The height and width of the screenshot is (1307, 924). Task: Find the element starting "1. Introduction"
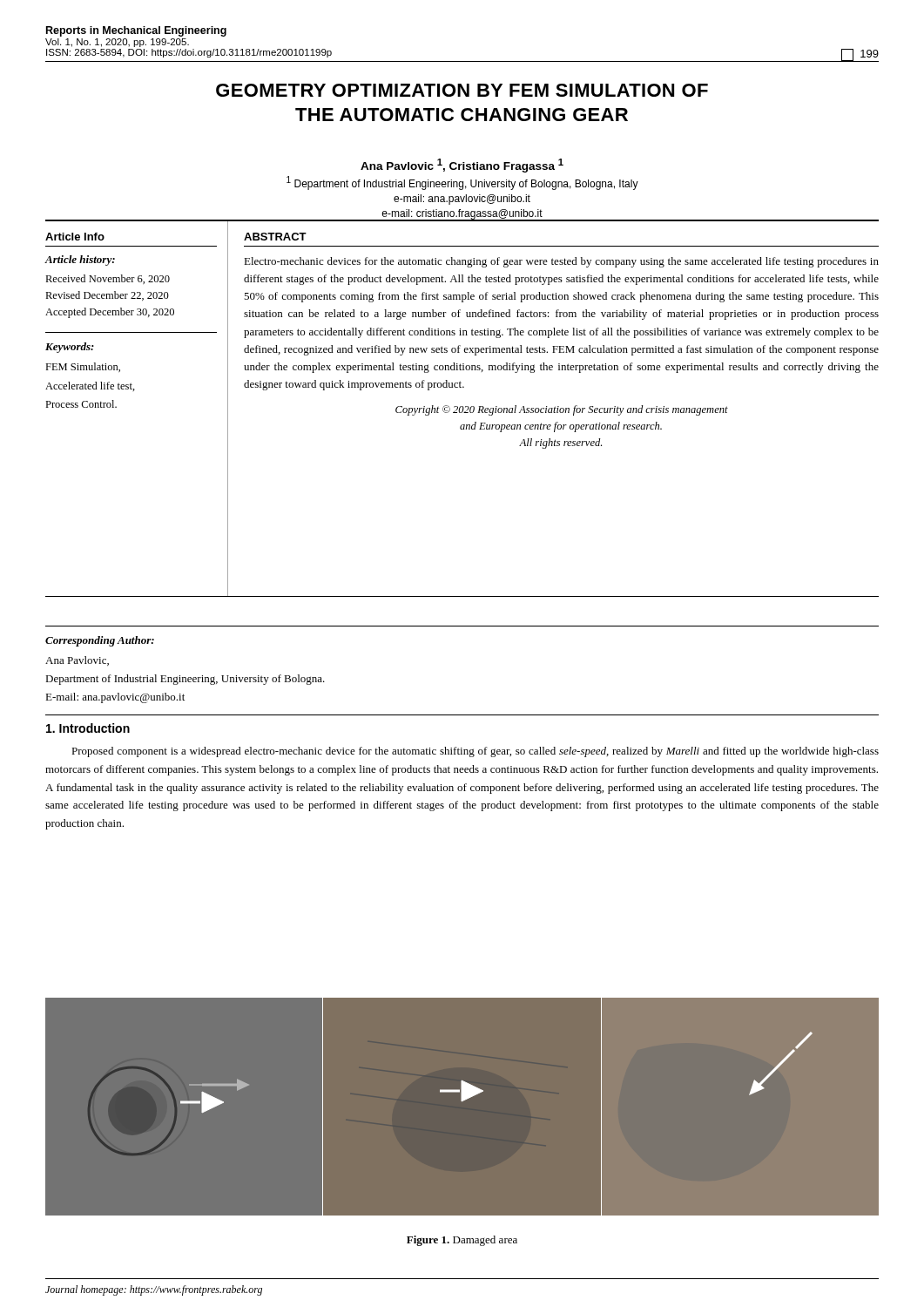coord(88,728)
